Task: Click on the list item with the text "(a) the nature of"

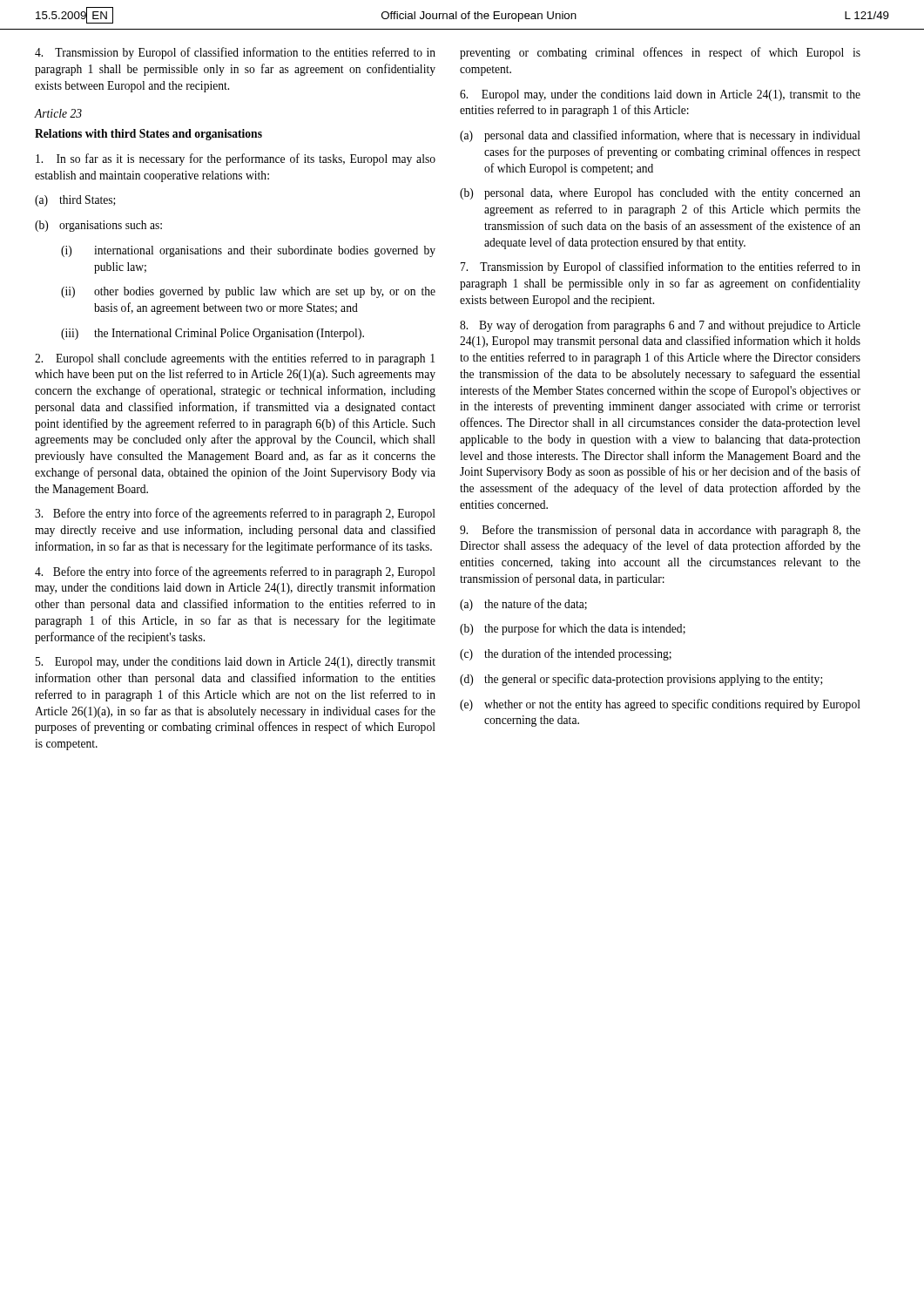Action: [523, 605]
